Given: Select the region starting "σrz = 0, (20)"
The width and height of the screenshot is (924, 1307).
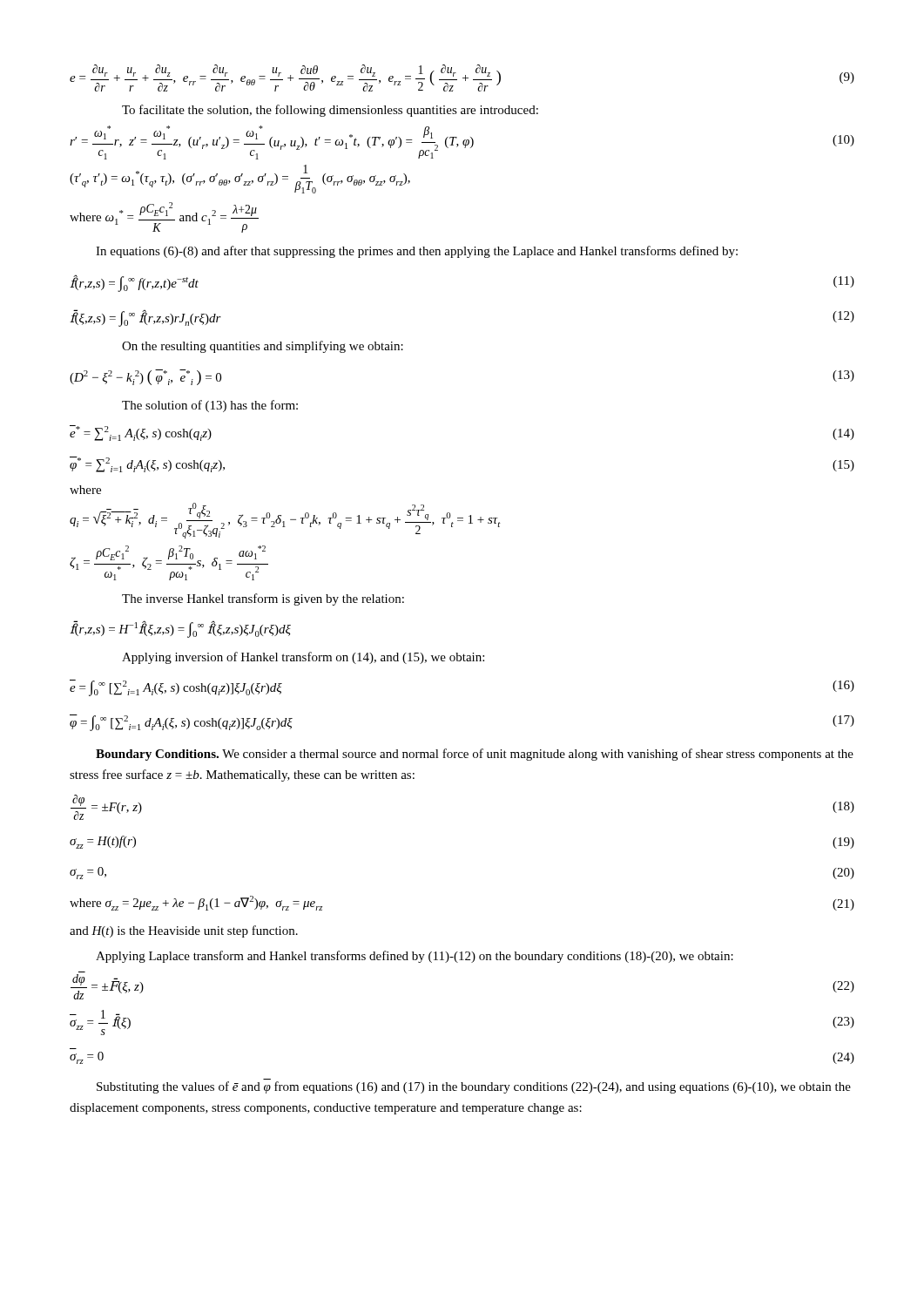Looking at the screenshot, I should 75,873.
